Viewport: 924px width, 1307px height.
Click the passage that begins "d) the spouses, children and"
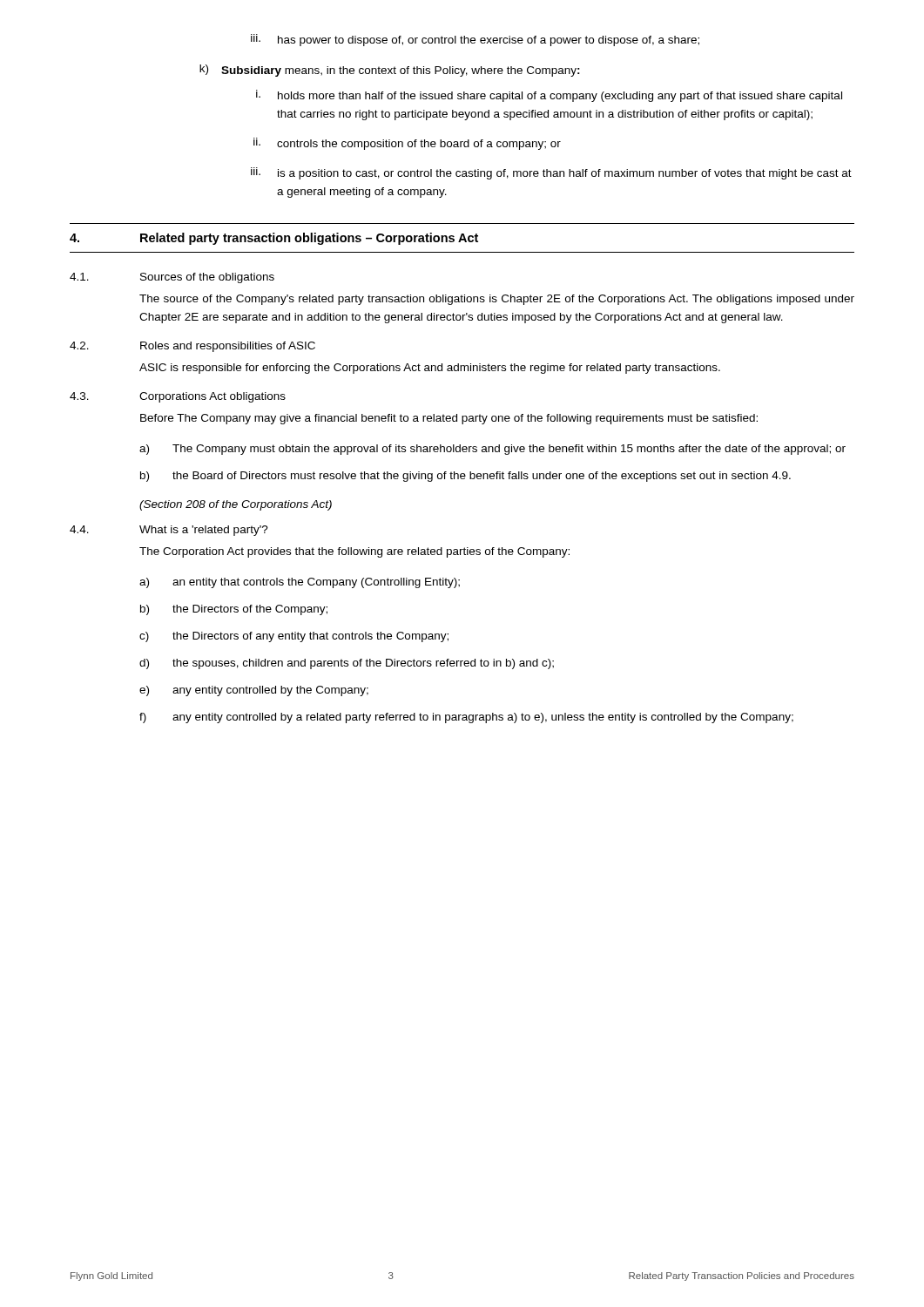pyautogui.click(x=497, y=663)
